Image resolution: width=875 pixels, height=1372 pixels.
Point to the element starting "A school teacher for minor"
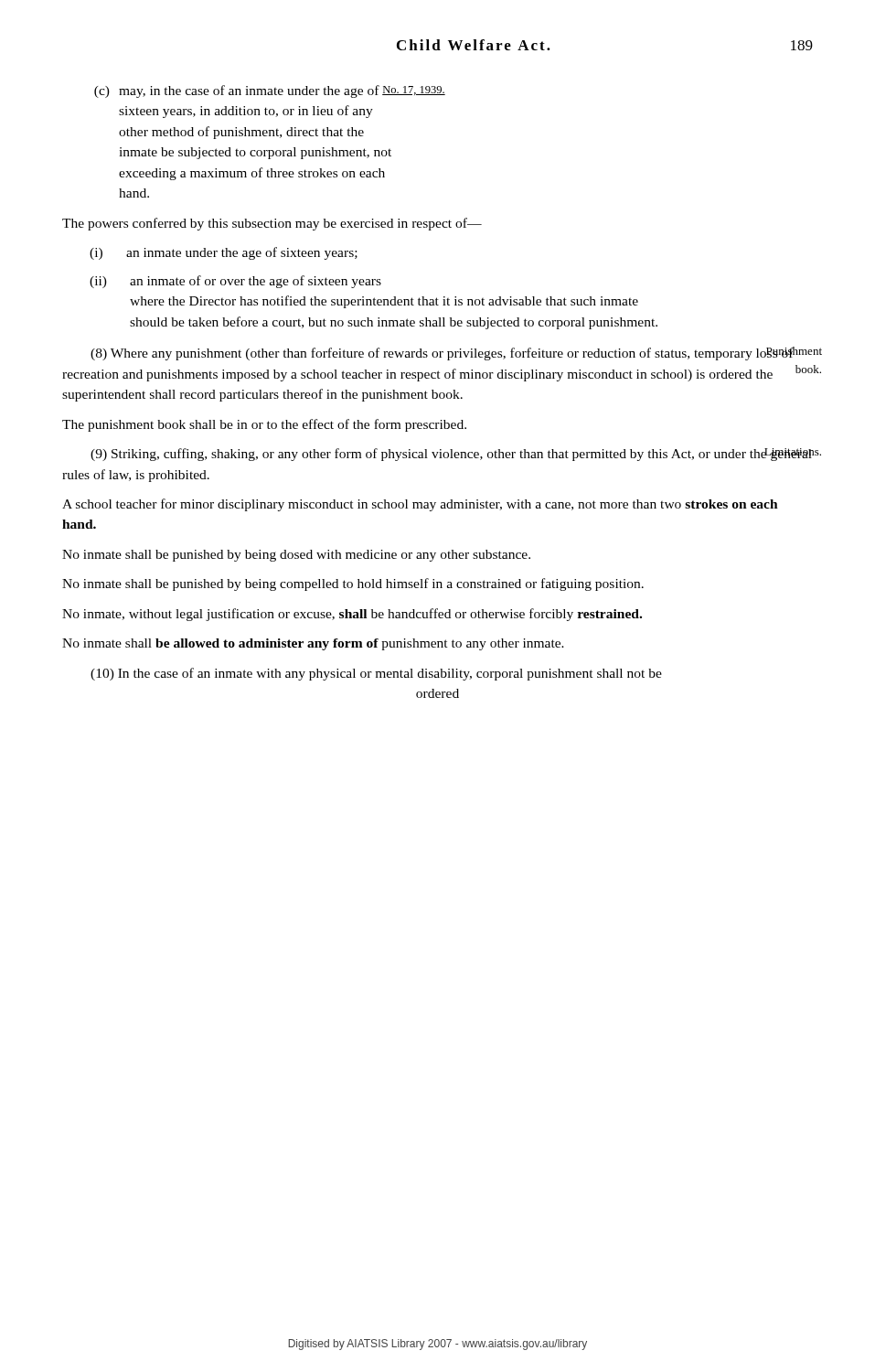click(x=420, y=514)
